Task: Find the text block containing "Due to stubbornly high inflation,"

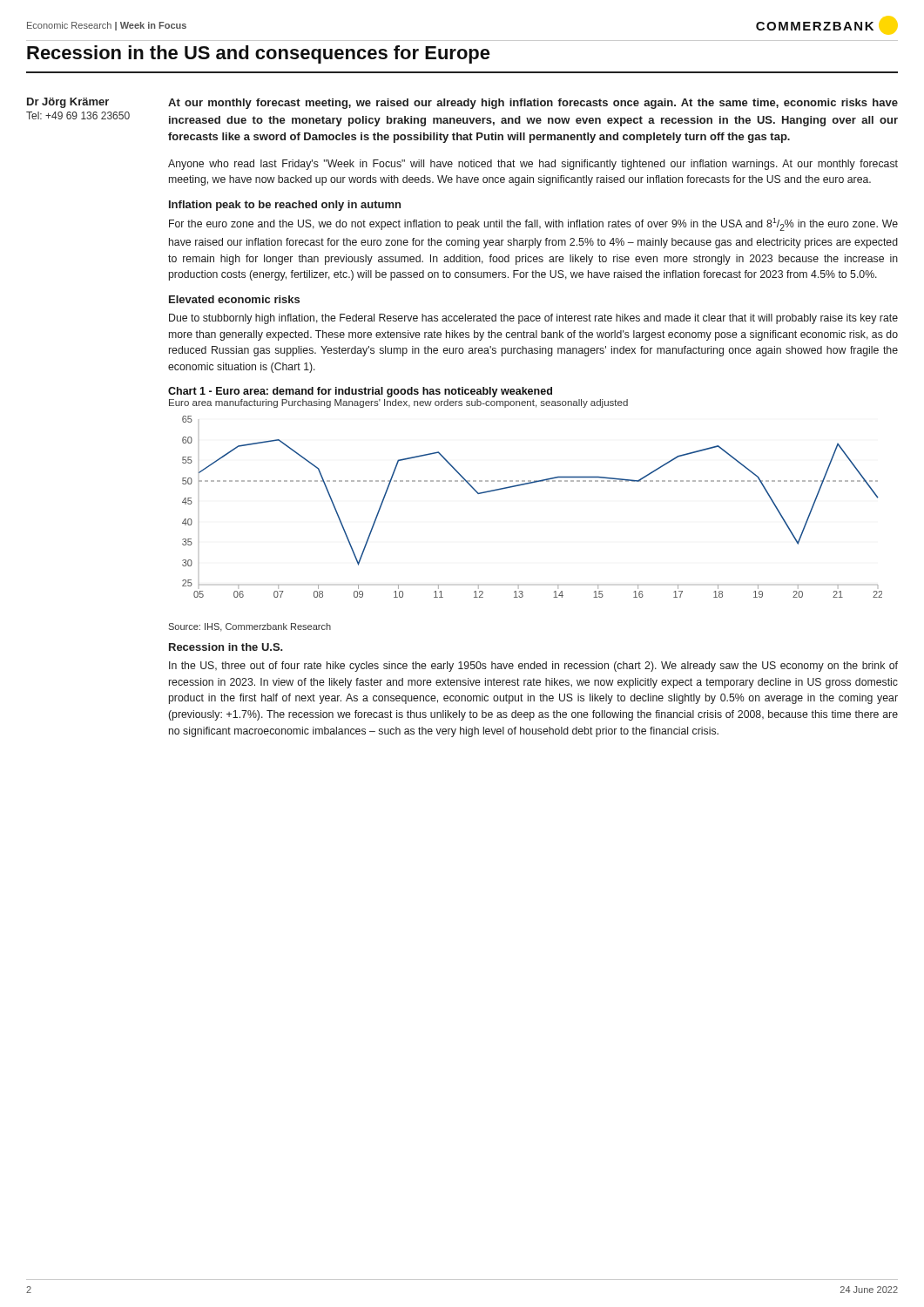Action: coord(533,342)
